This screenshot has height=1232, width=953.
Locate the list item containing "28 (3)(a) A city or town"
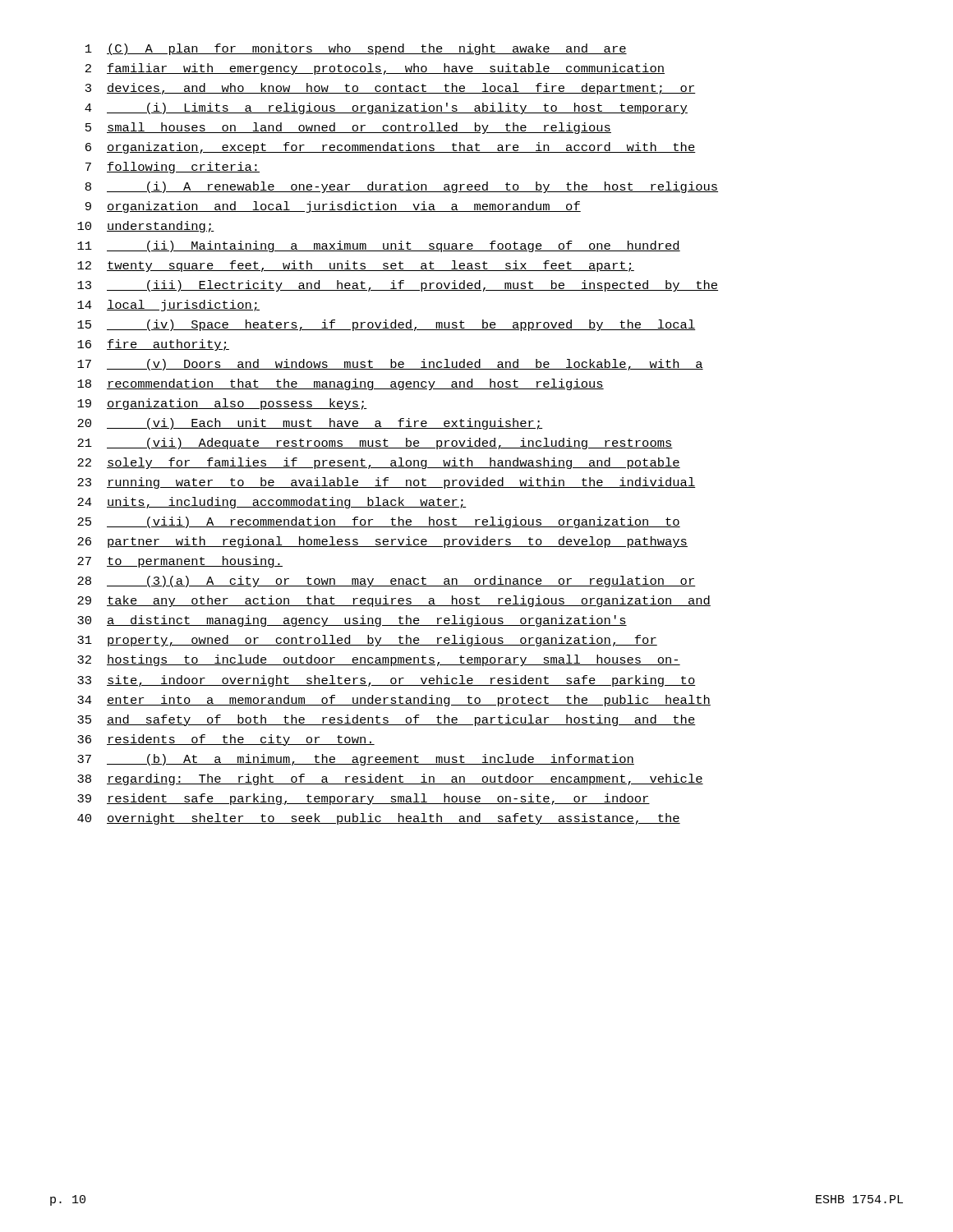tap(476, 582)
